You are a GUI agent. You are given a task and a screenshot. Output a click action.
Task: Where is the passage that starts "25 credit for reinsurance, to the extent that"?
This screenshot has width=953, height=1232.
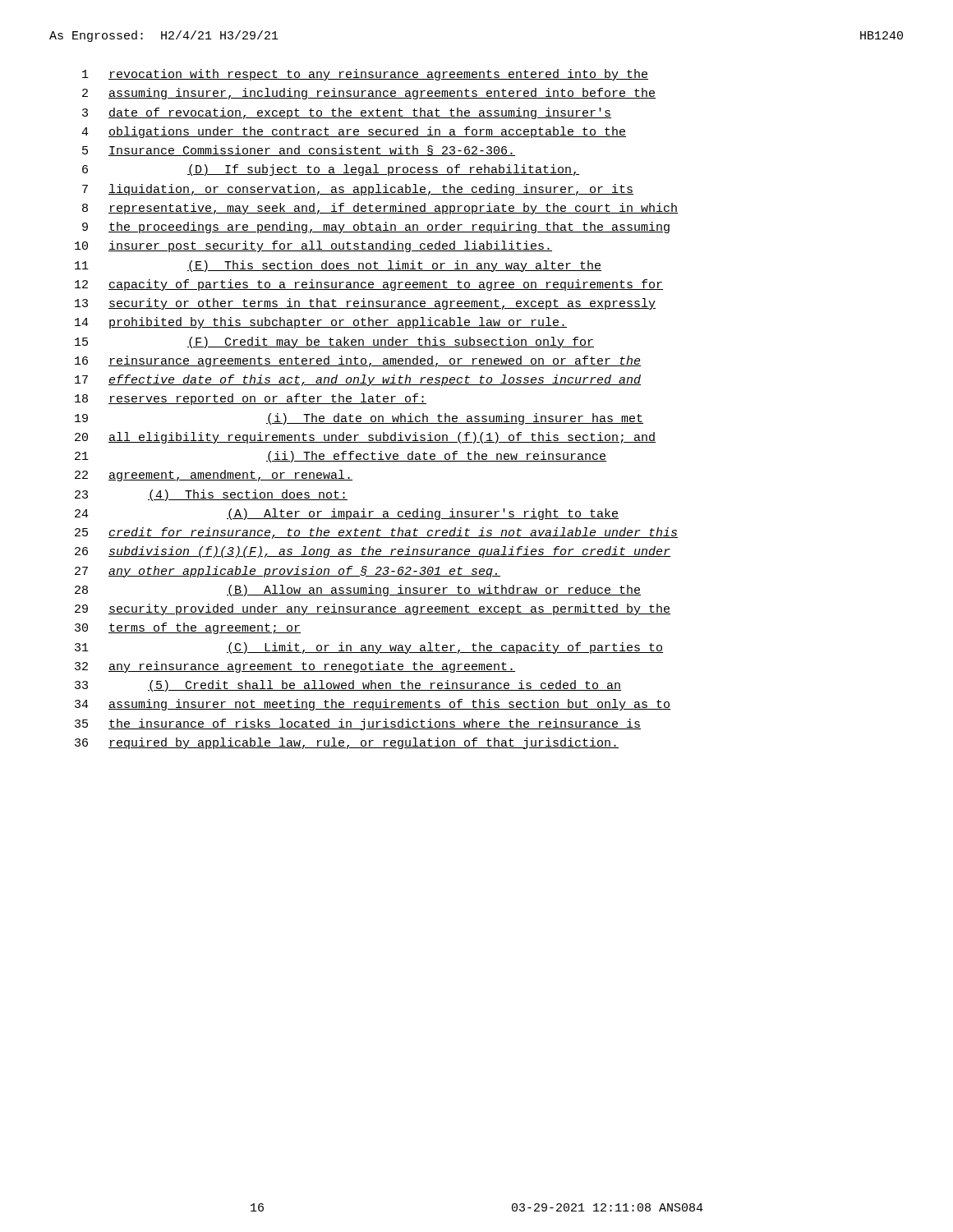coord(364,534)
